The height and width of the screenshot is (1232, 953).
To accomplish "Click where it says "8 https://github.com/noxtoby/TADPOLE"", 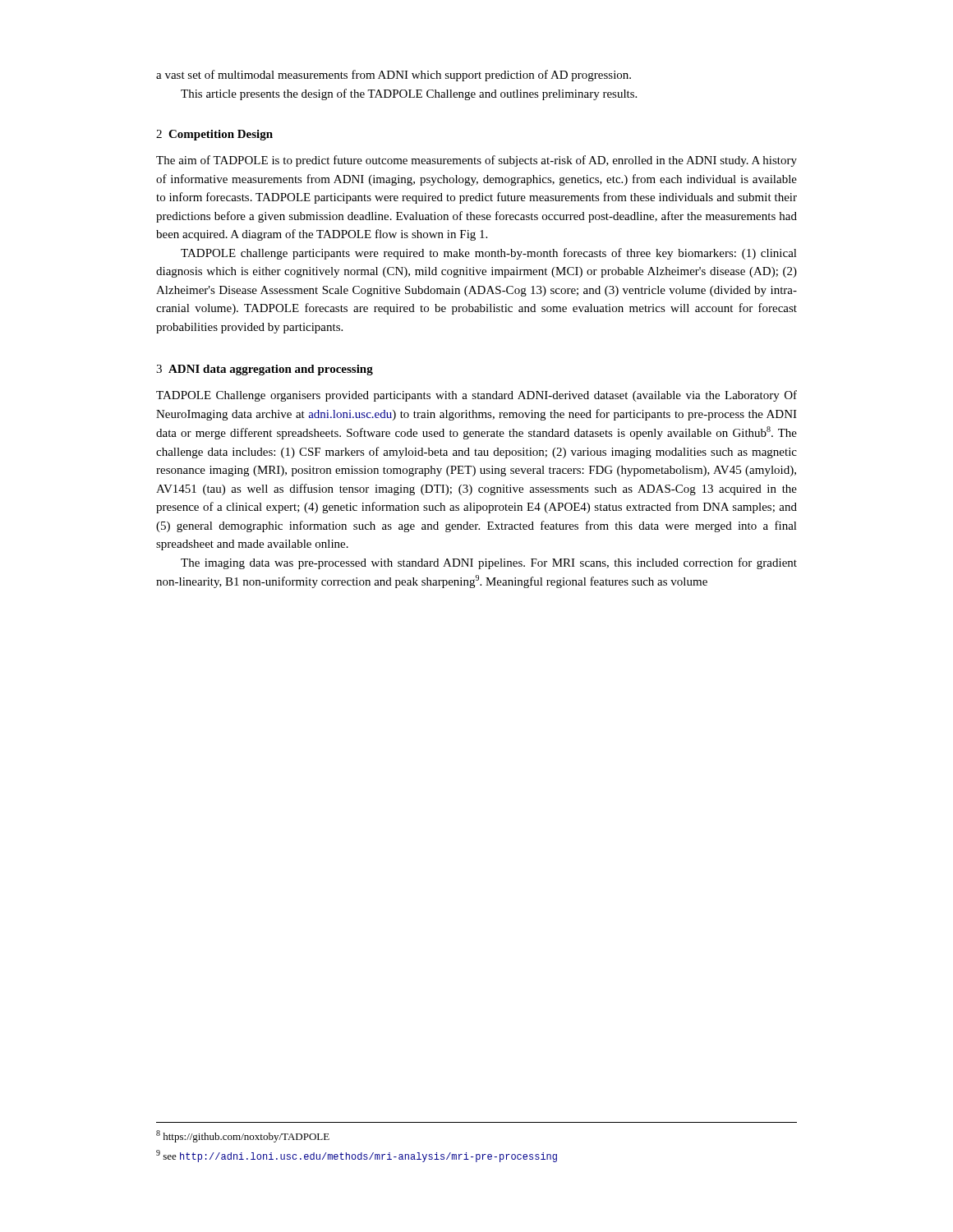I will click(x=243, y=1135).
